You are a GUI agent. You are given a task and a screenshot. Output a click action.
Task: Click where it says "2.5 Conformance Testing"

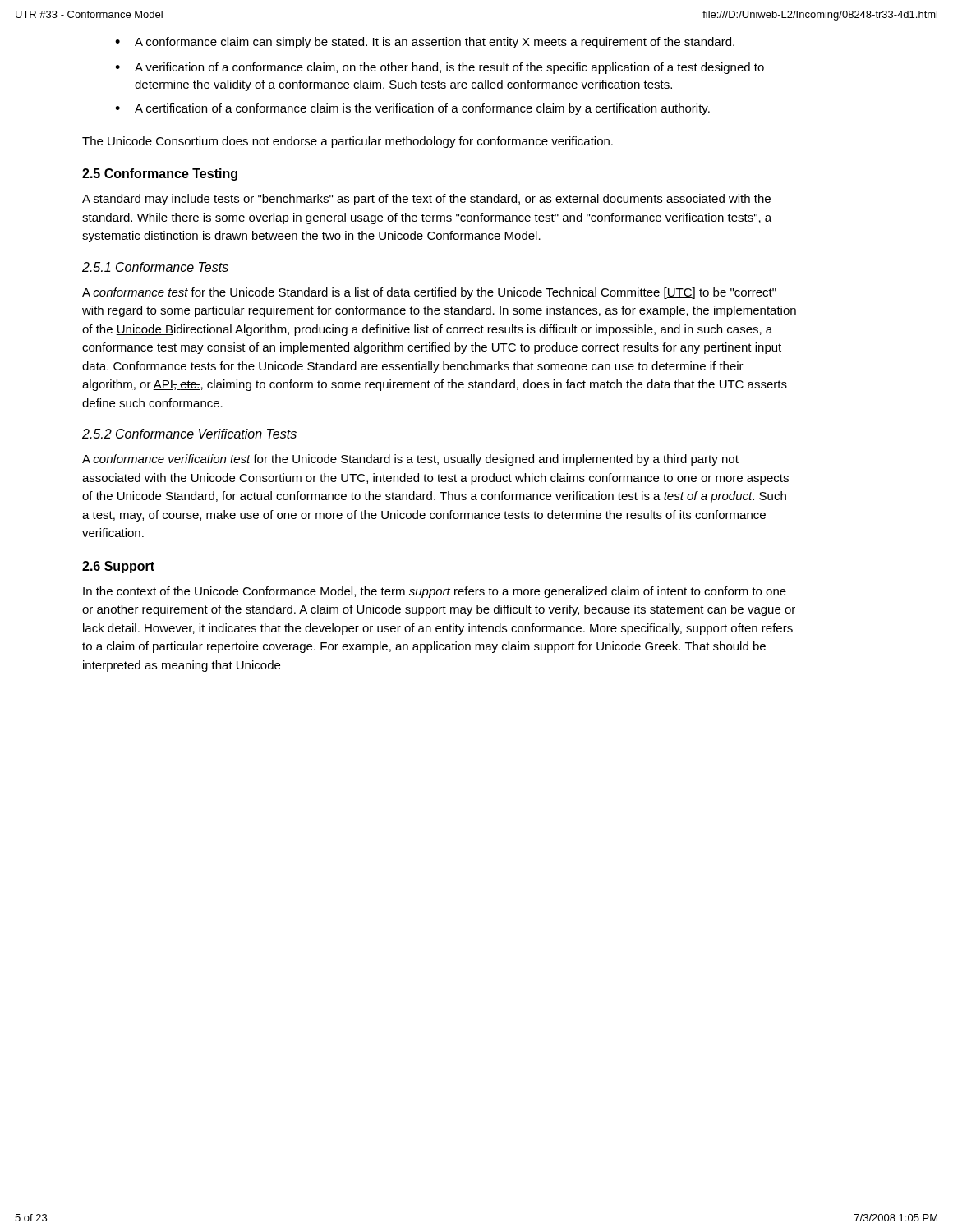click(x=160, y=174)
